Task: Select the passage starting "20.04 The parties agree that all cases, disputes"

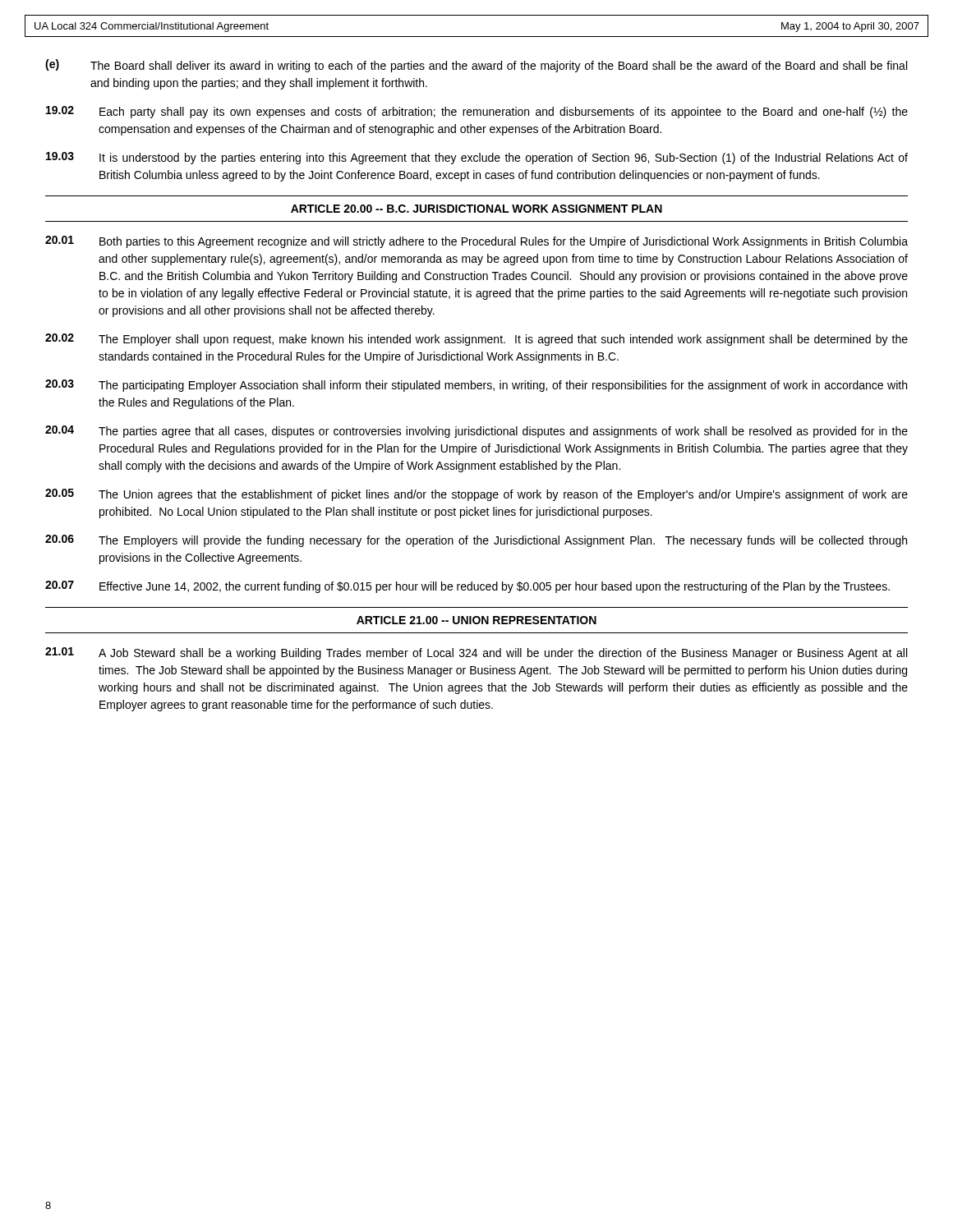Action: click(x=476, y=449)
